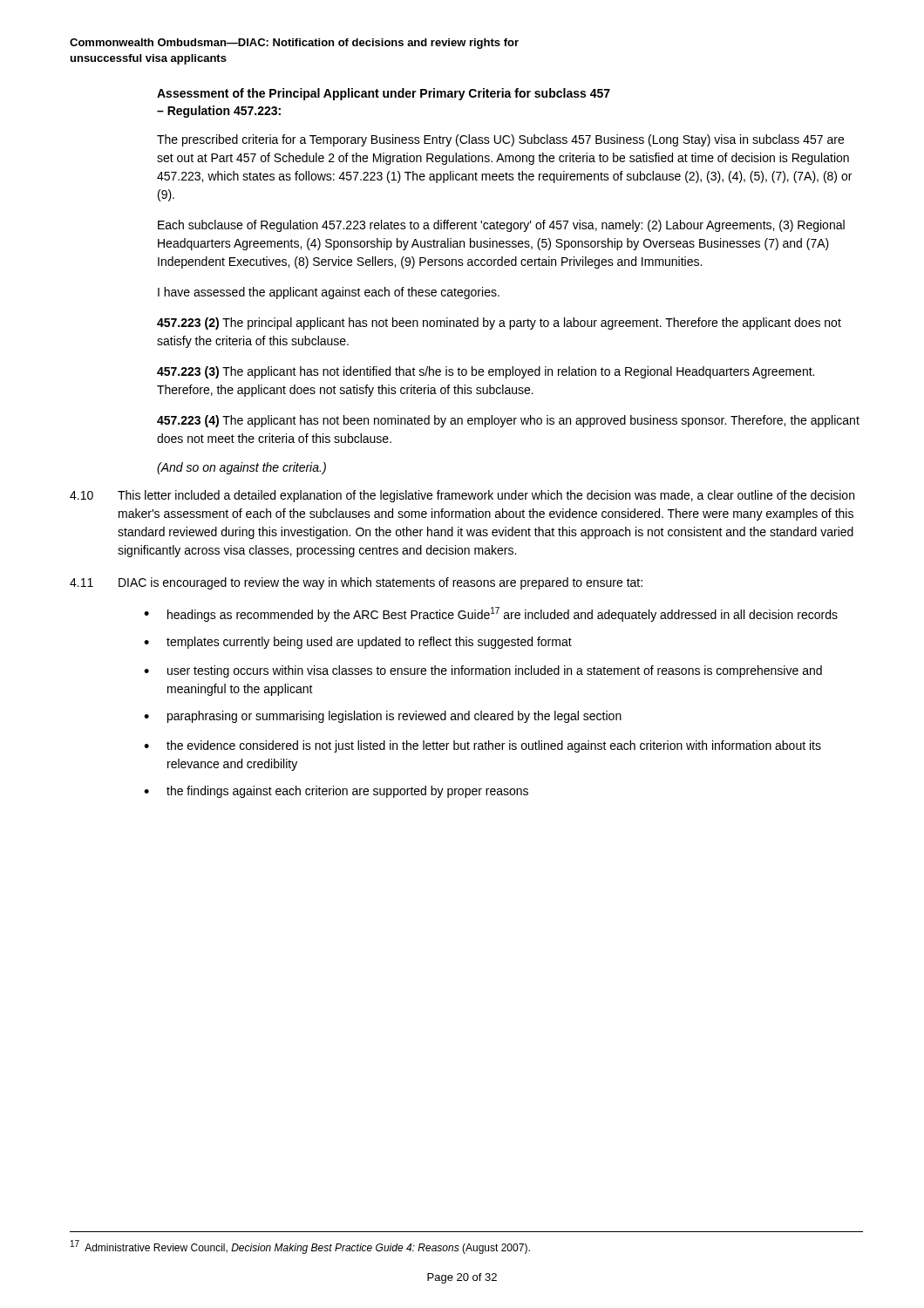Find the block on this page that starts "• the findings against each criterion"
The height and width of the screenshot is (1308, 924).
[x=336, y=792]
